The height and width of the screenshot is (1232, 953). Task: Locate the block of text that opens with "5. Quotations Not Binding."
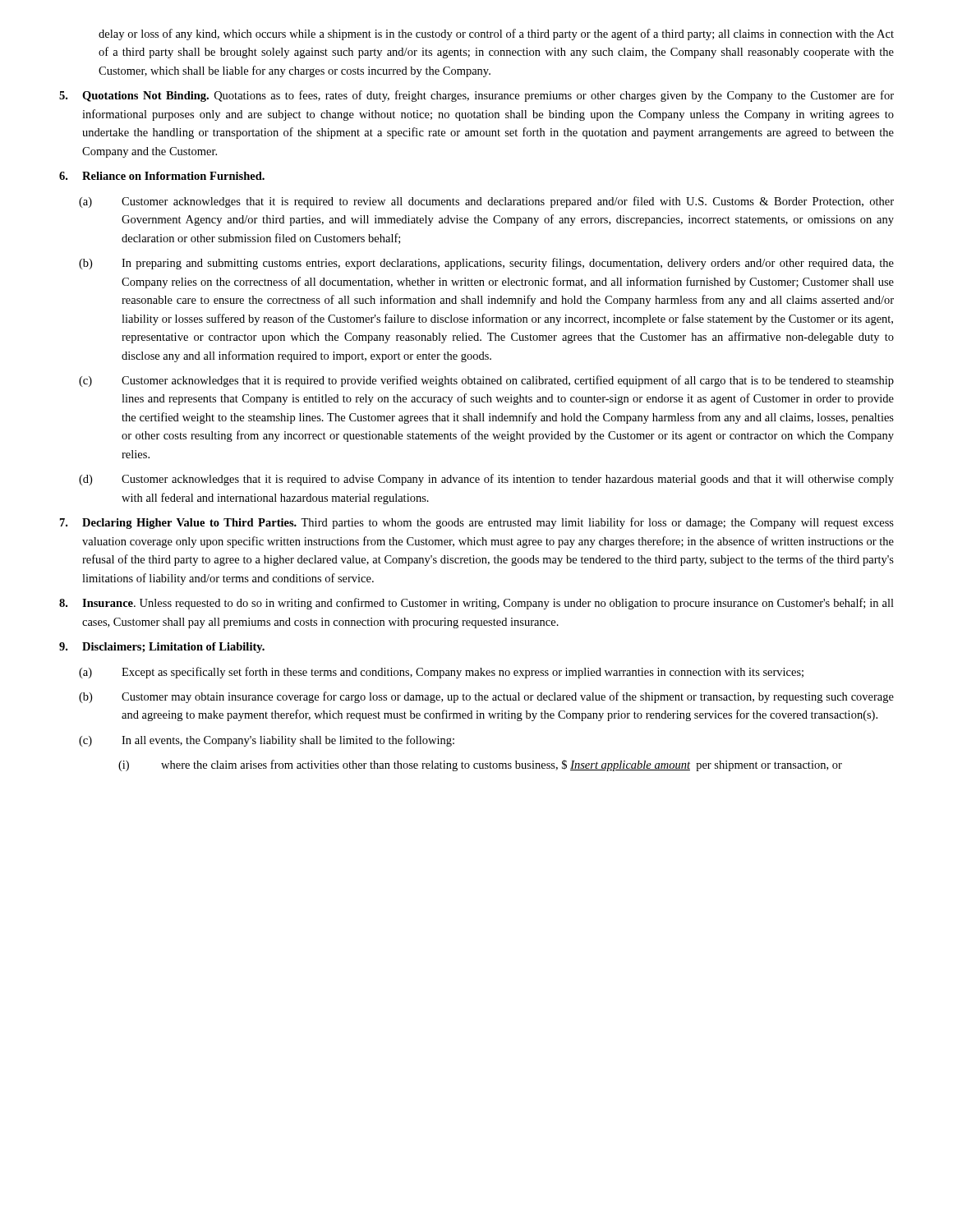coord(476,124)
